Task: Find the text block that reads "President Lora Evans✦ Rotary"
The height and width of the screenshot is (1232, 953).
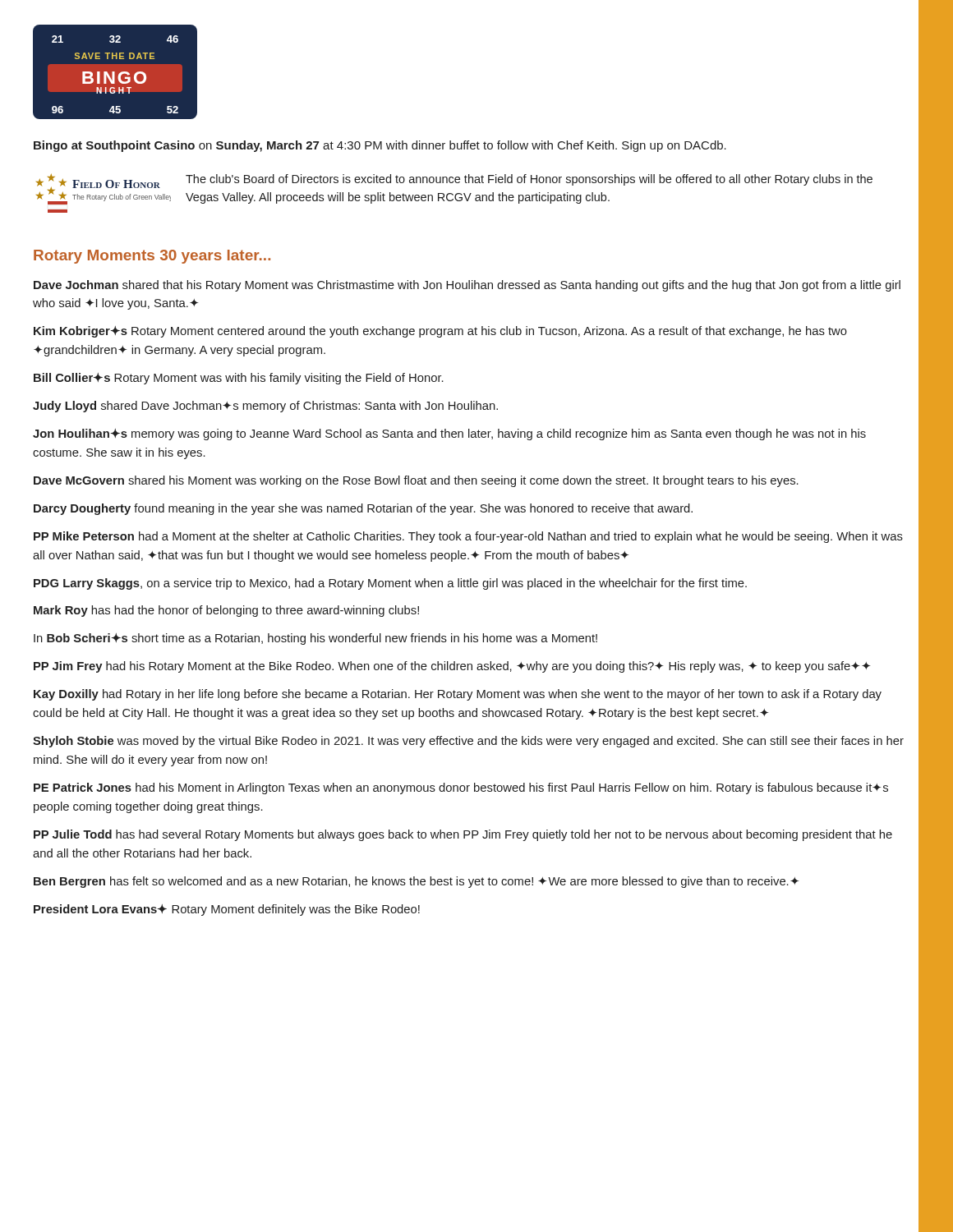Action: [x=227, y=909]
